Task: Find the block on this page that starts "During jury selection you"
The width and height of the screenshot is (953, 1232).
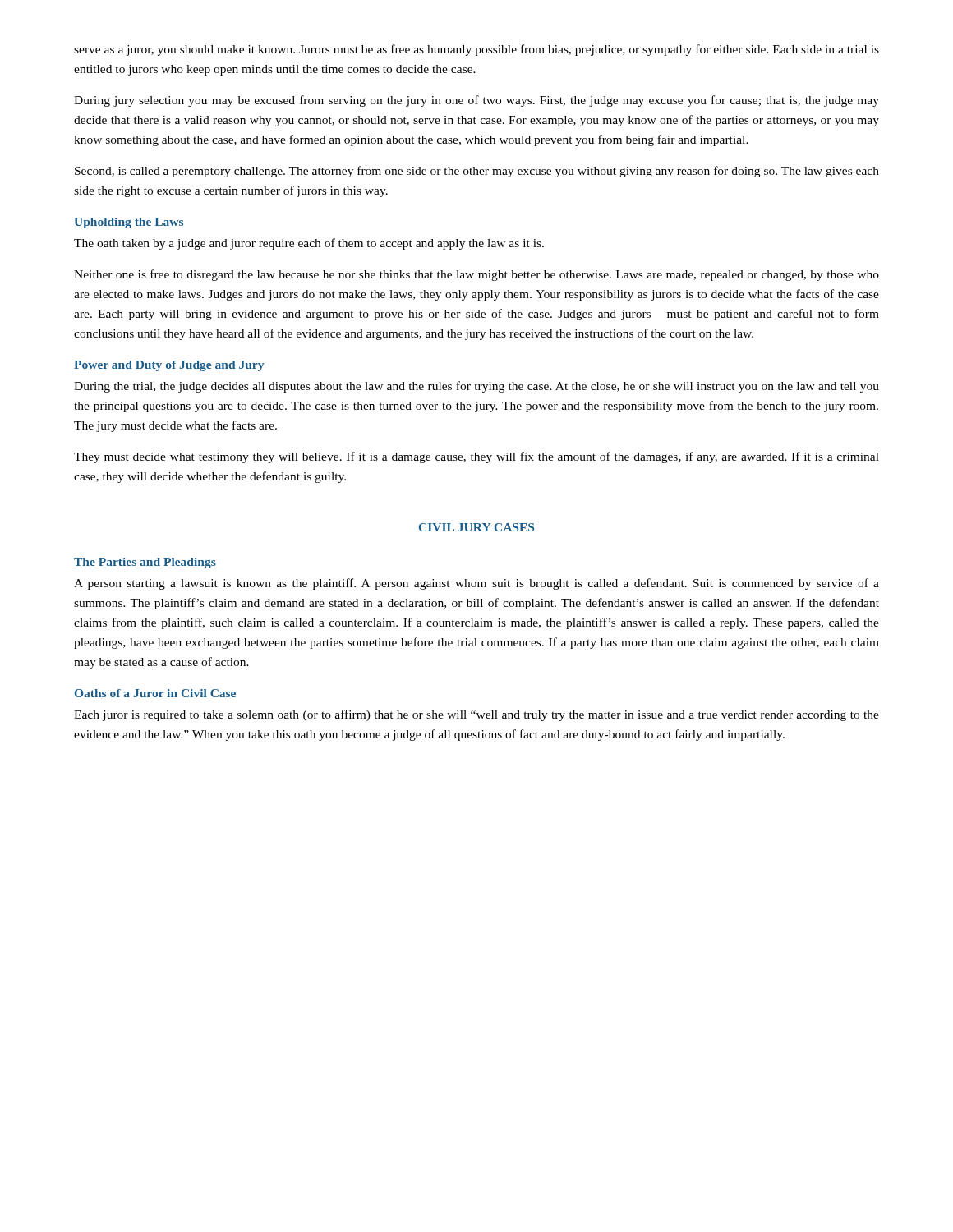Action: (x=476, y=120)
